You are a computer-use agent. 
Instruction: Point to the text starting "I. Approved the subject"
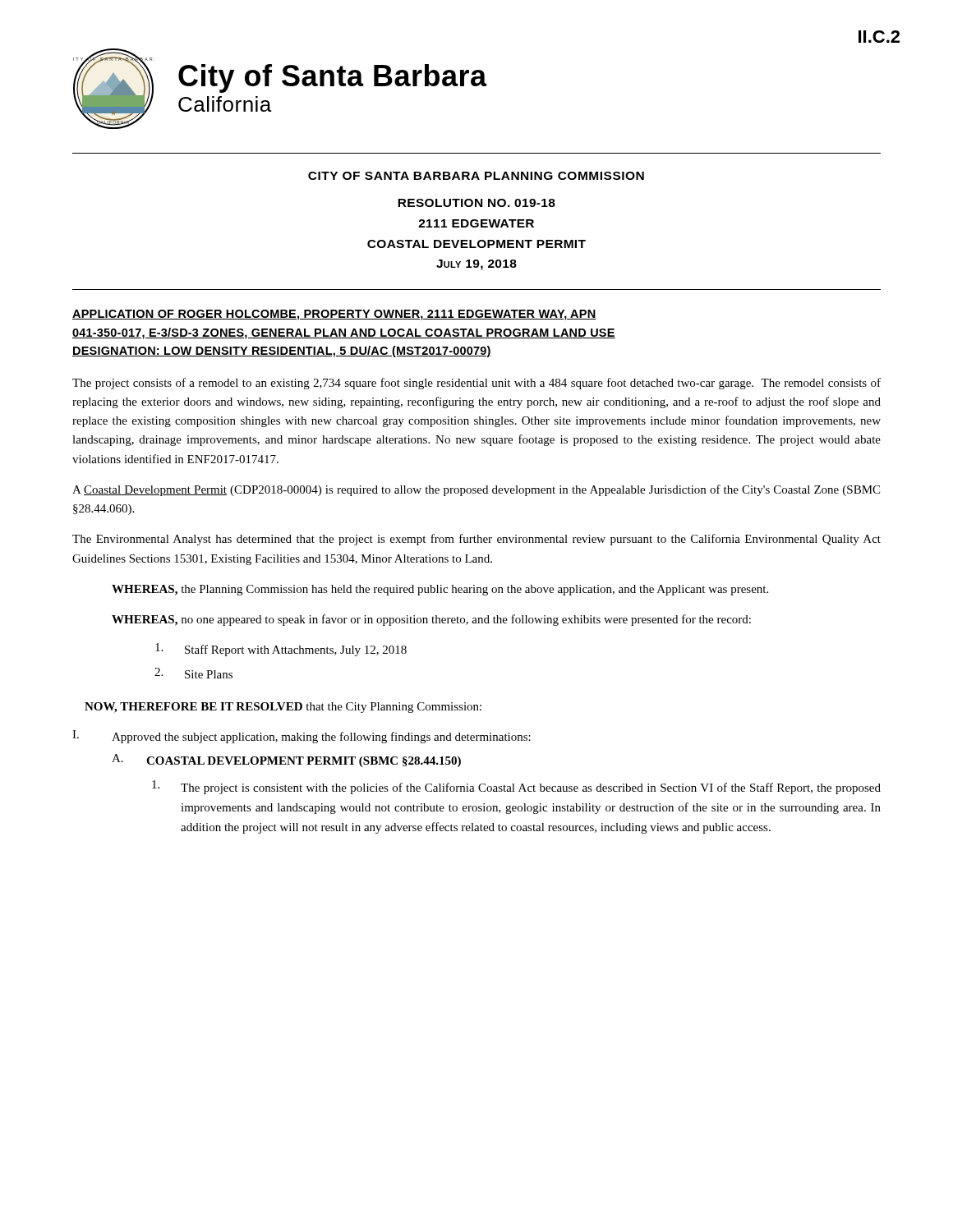[302, 737]
